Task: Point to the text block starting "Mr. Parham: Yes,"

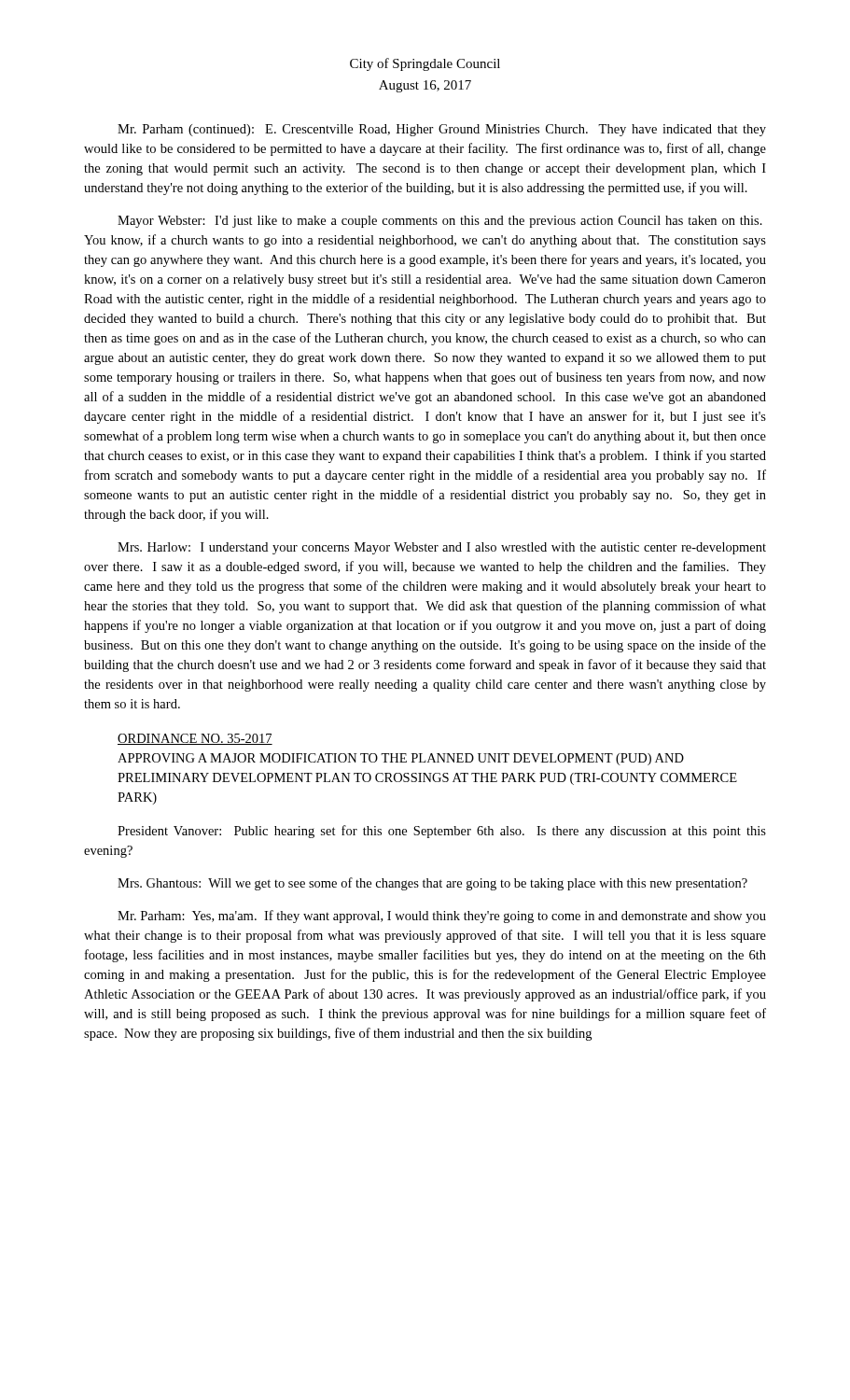Action: [425, 974]
